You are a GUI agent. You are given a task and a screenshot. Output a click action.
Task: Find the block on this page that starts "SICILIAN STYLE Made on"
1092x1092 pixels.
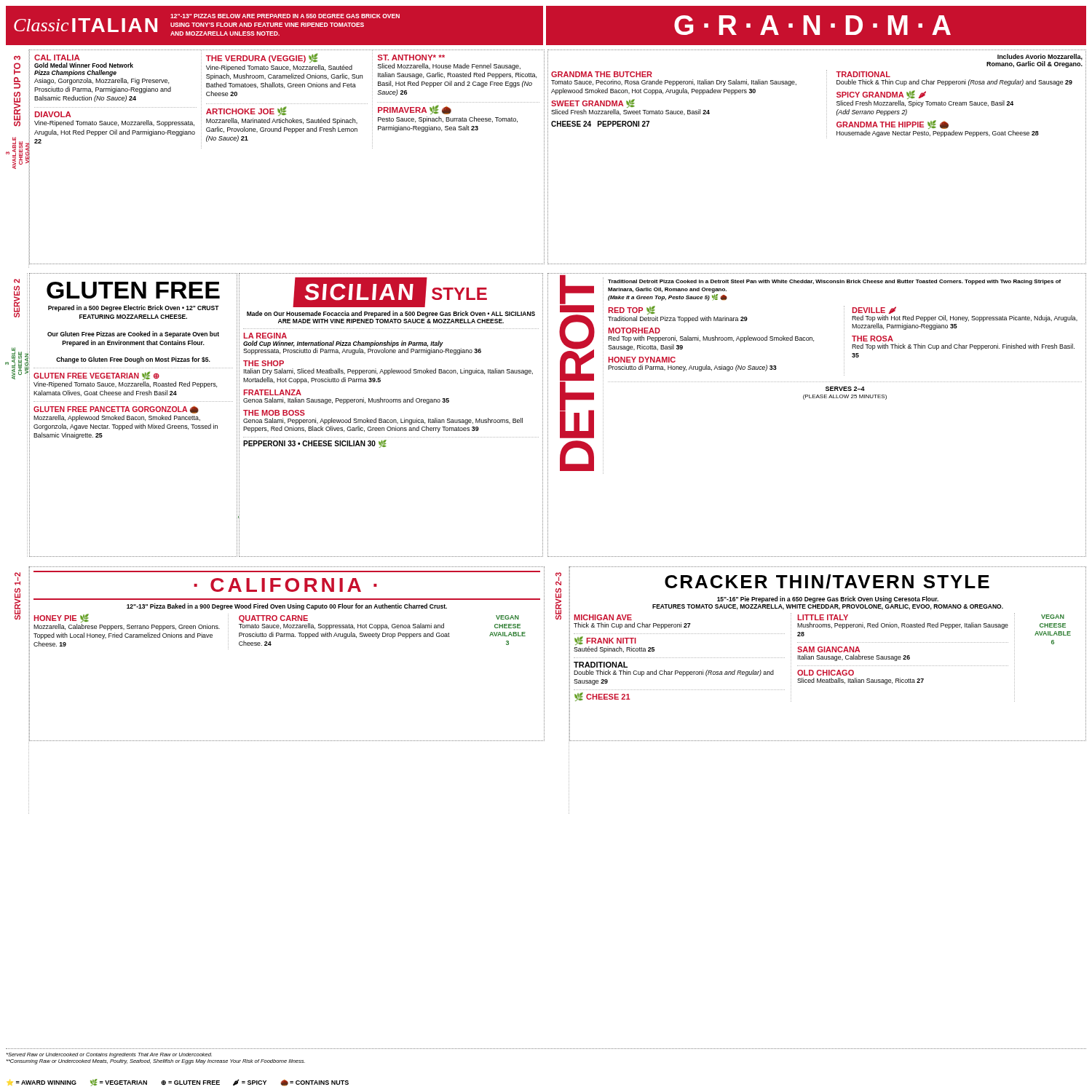click(x=391, y=363)
